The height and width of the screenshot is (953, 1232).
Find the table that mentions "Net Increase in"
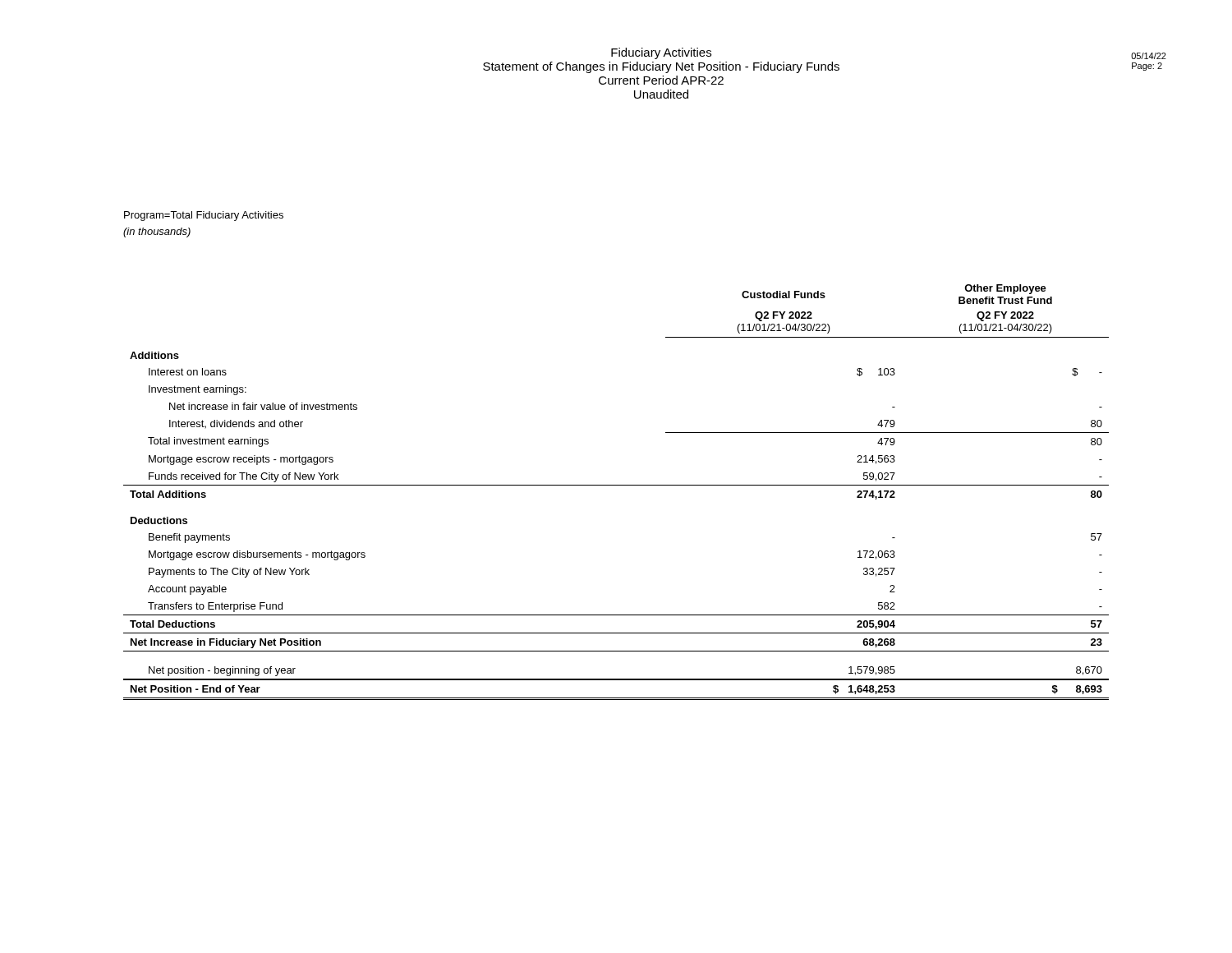coord(616,489)
